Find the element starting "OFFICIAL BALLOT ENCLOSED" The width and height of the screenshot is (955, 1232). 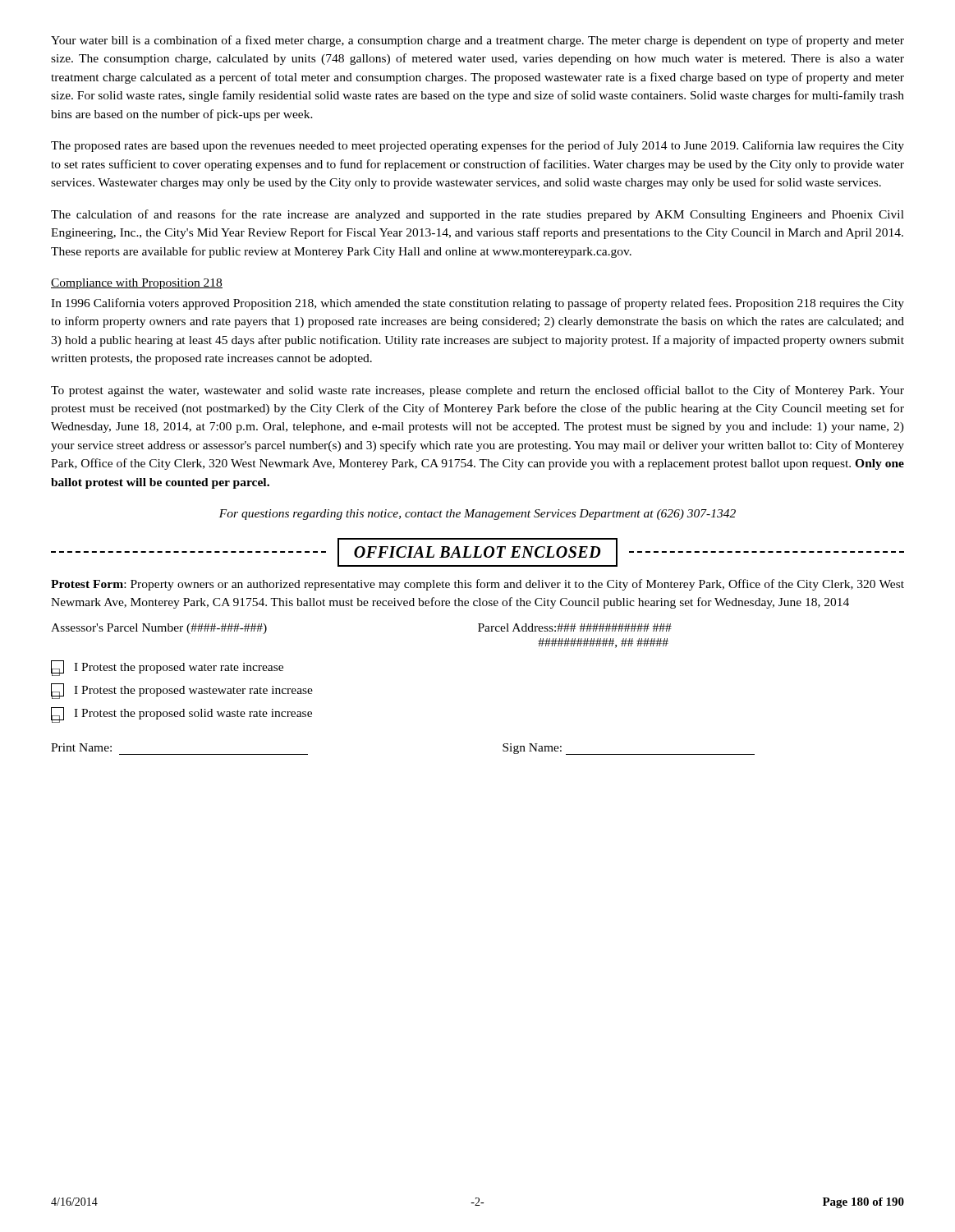point(478,552)
